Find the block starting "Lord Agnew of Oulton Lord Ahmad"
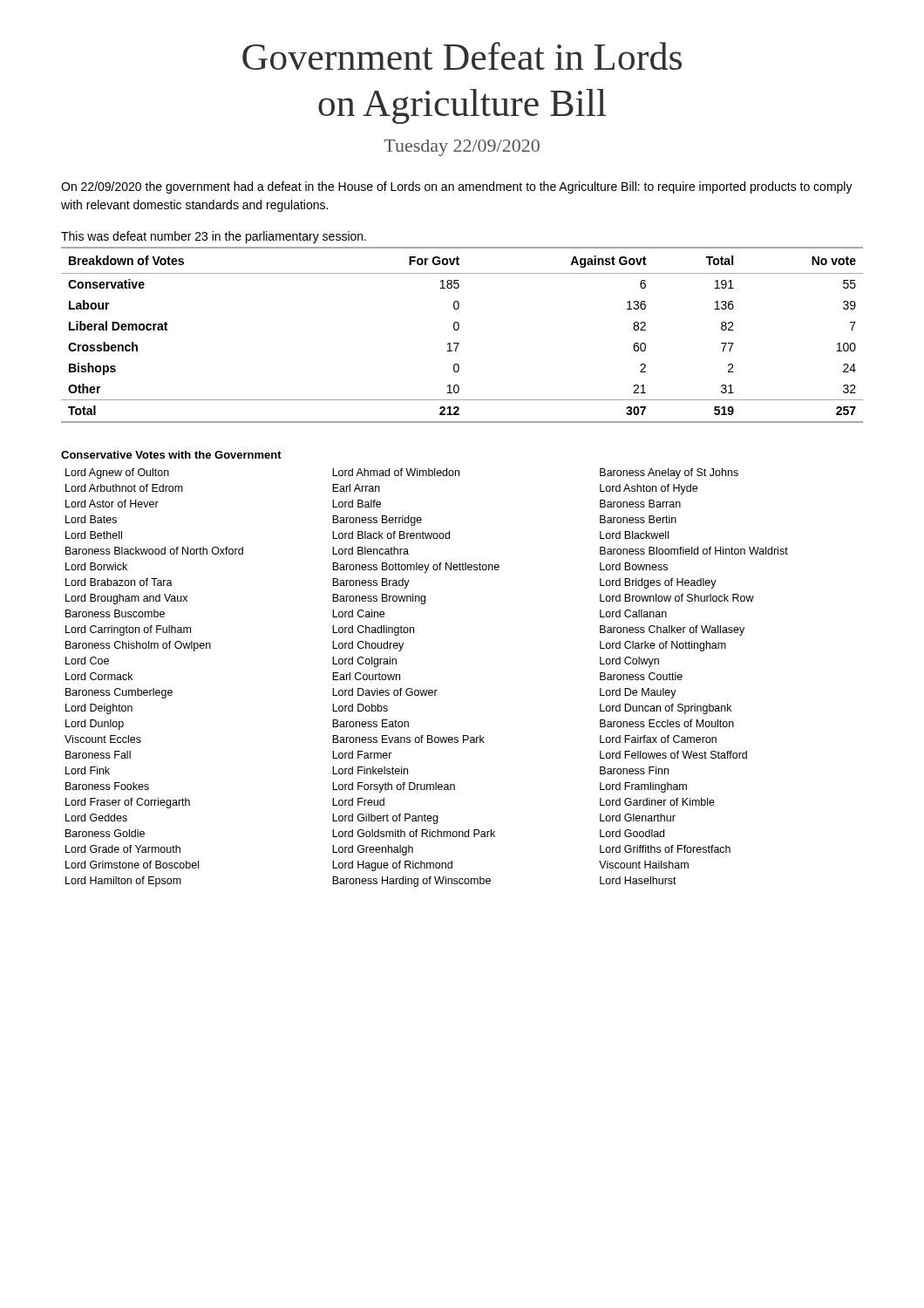Screen dimensions: 1308x924 point(402,473)
